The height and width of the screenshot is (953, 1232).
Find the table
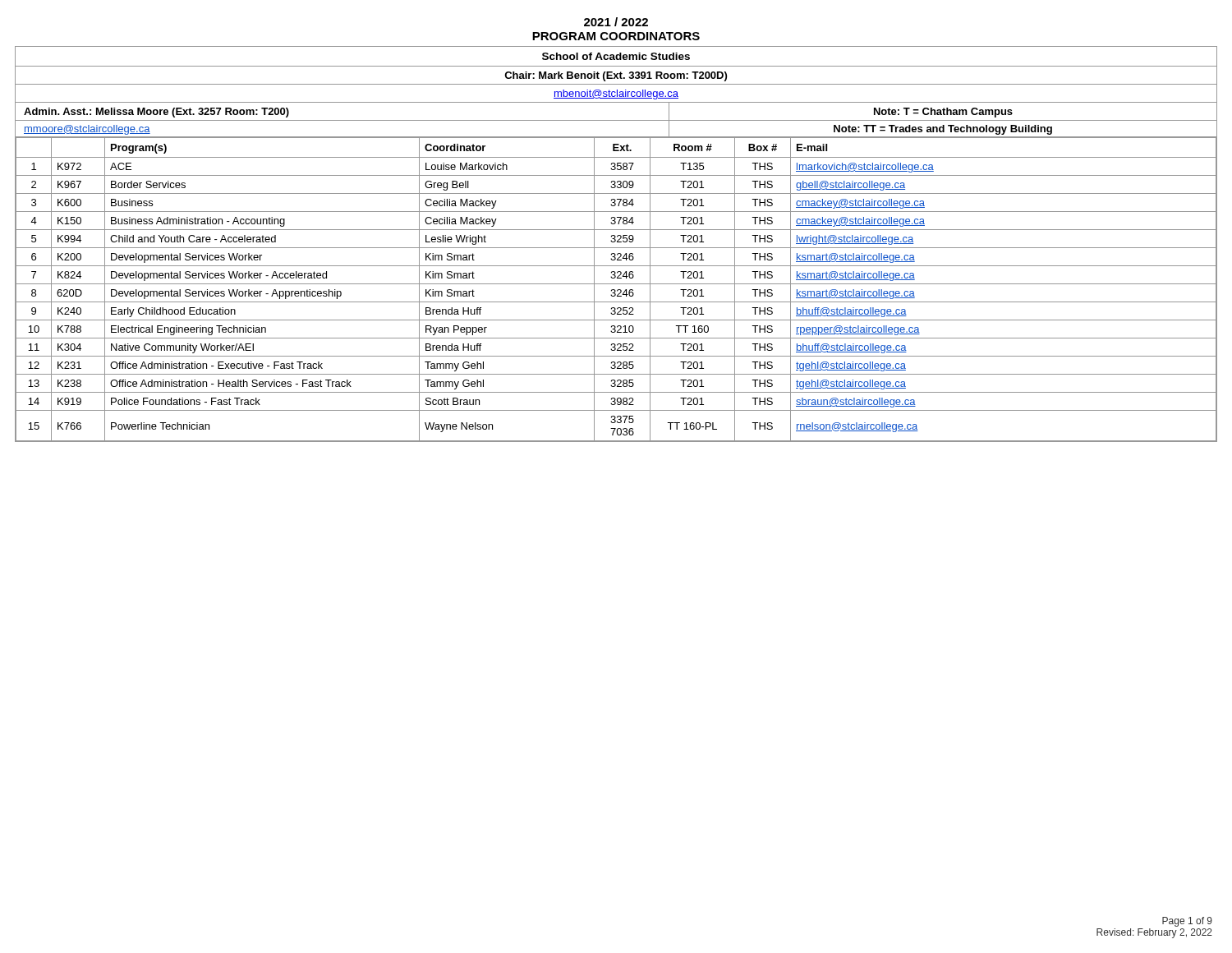pos(616,244)
